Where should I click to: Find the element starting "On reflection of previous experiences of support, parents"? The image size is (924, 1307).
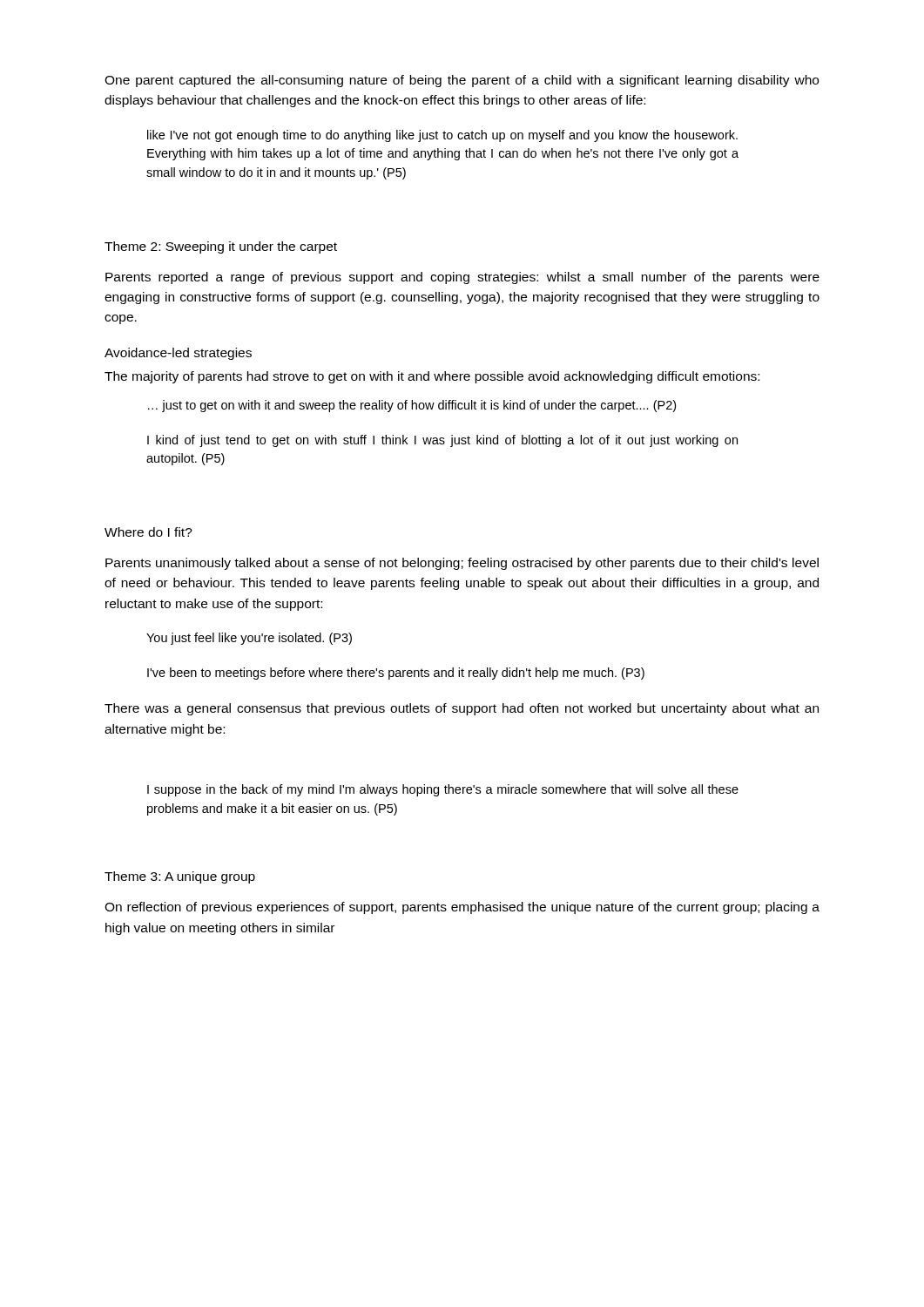click(x=462, y=917)
